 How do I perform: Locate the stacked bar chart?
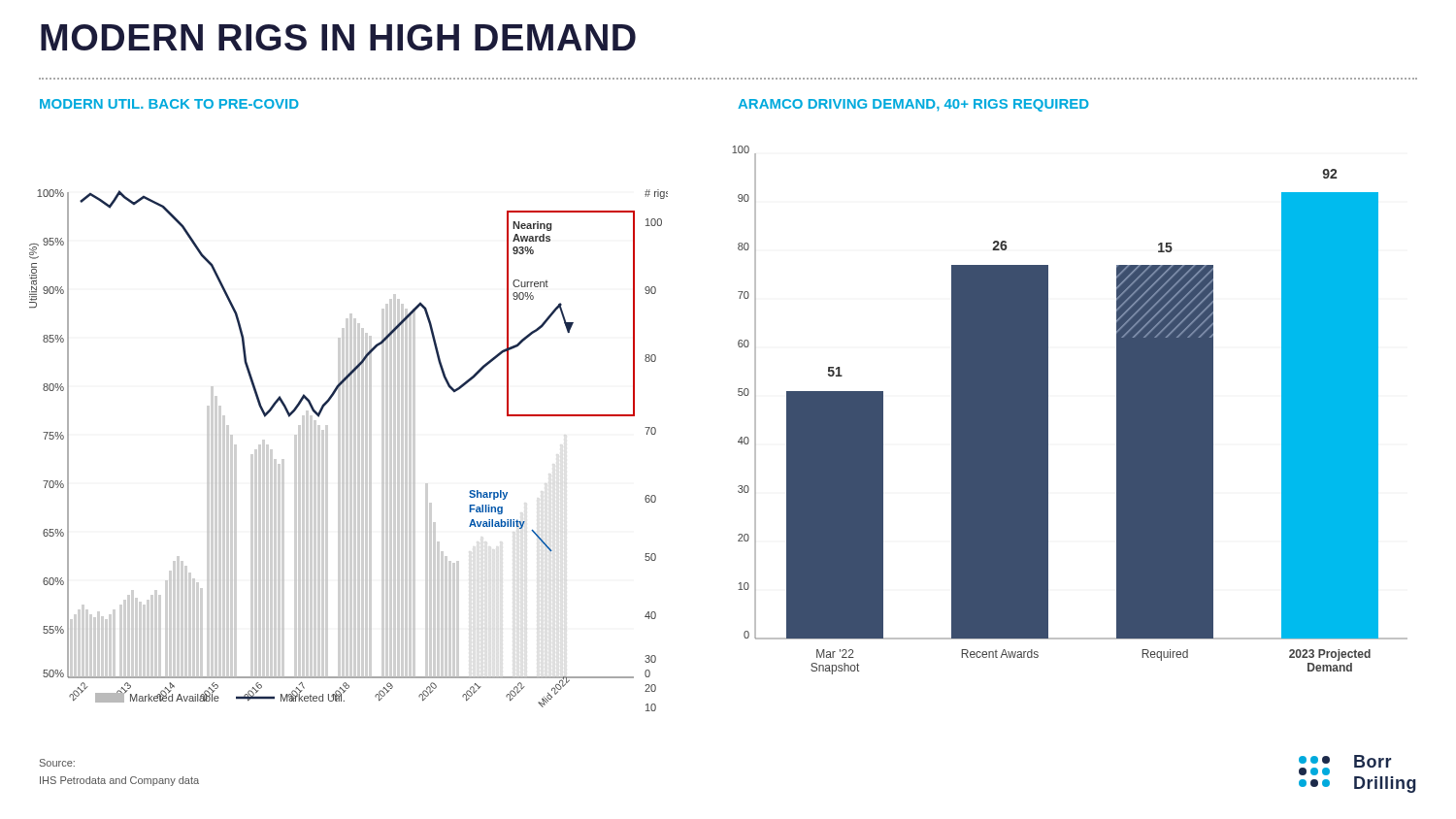(x=1073, y=415)
